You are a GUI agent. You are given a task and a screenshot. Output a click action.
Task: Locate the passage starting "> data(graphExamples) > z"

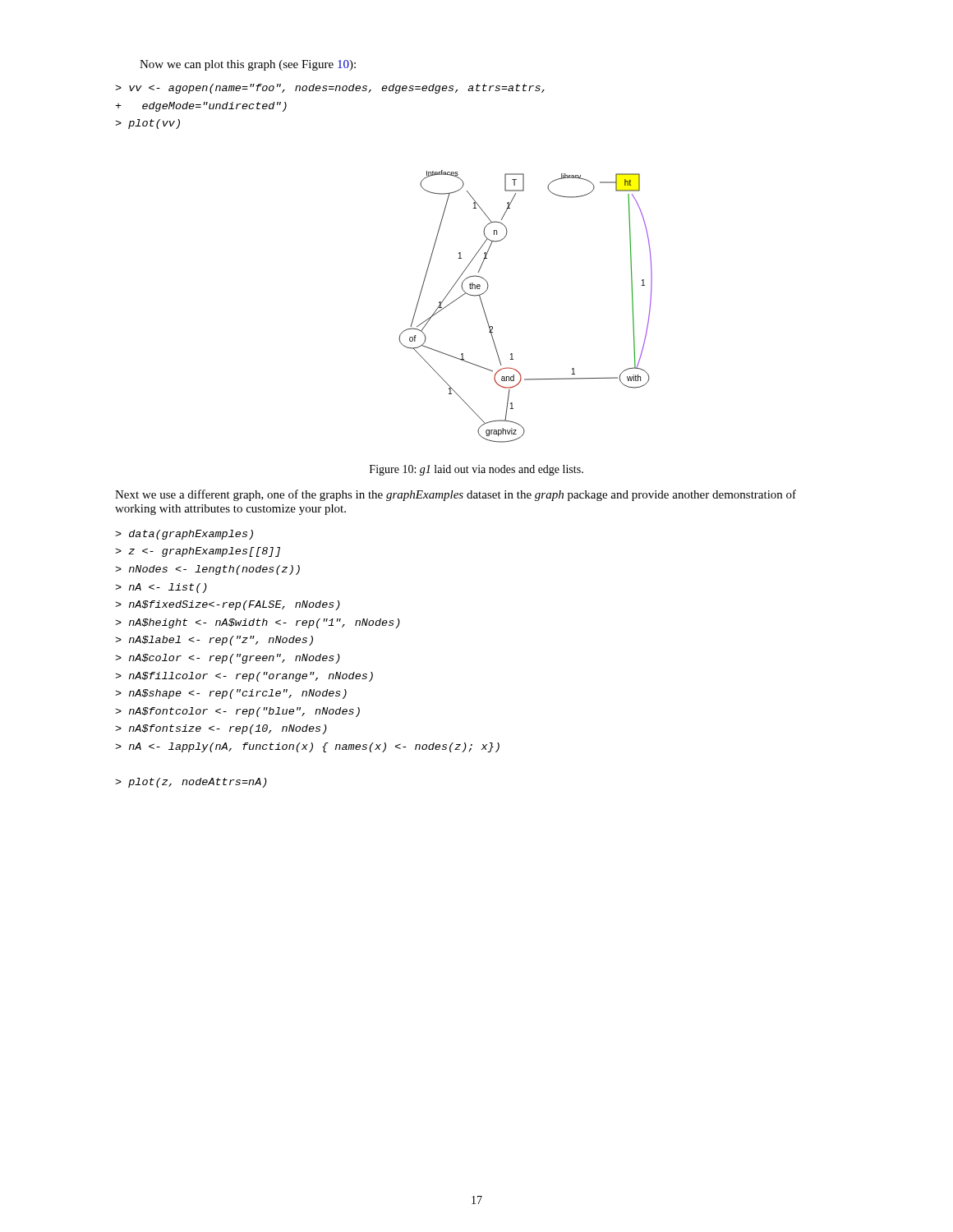pyautogui.click(x=184, y=535)
